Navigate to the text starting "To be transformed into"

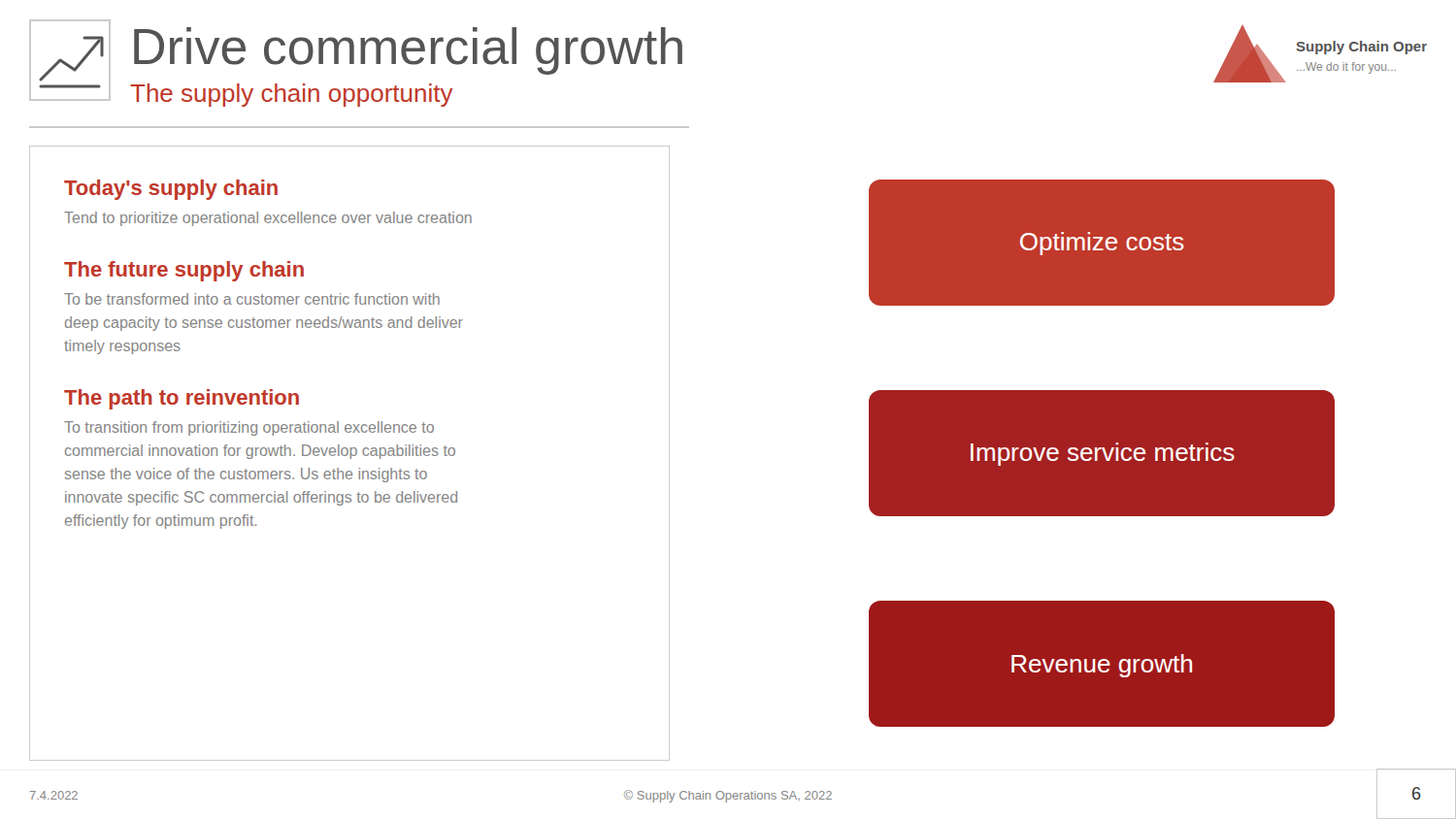point(263,323)
